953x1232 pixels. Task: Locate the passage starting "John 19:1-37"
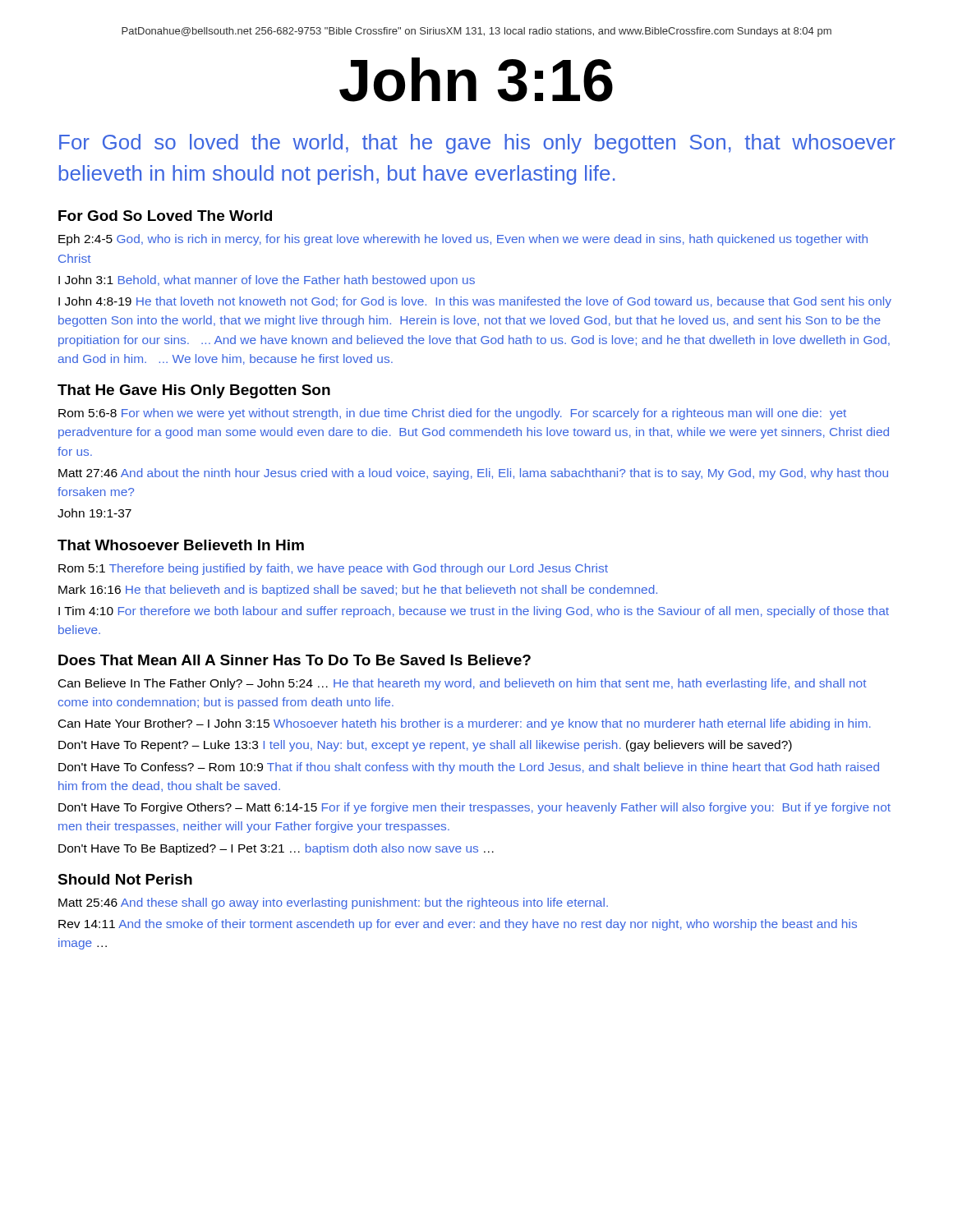[95, 513]
